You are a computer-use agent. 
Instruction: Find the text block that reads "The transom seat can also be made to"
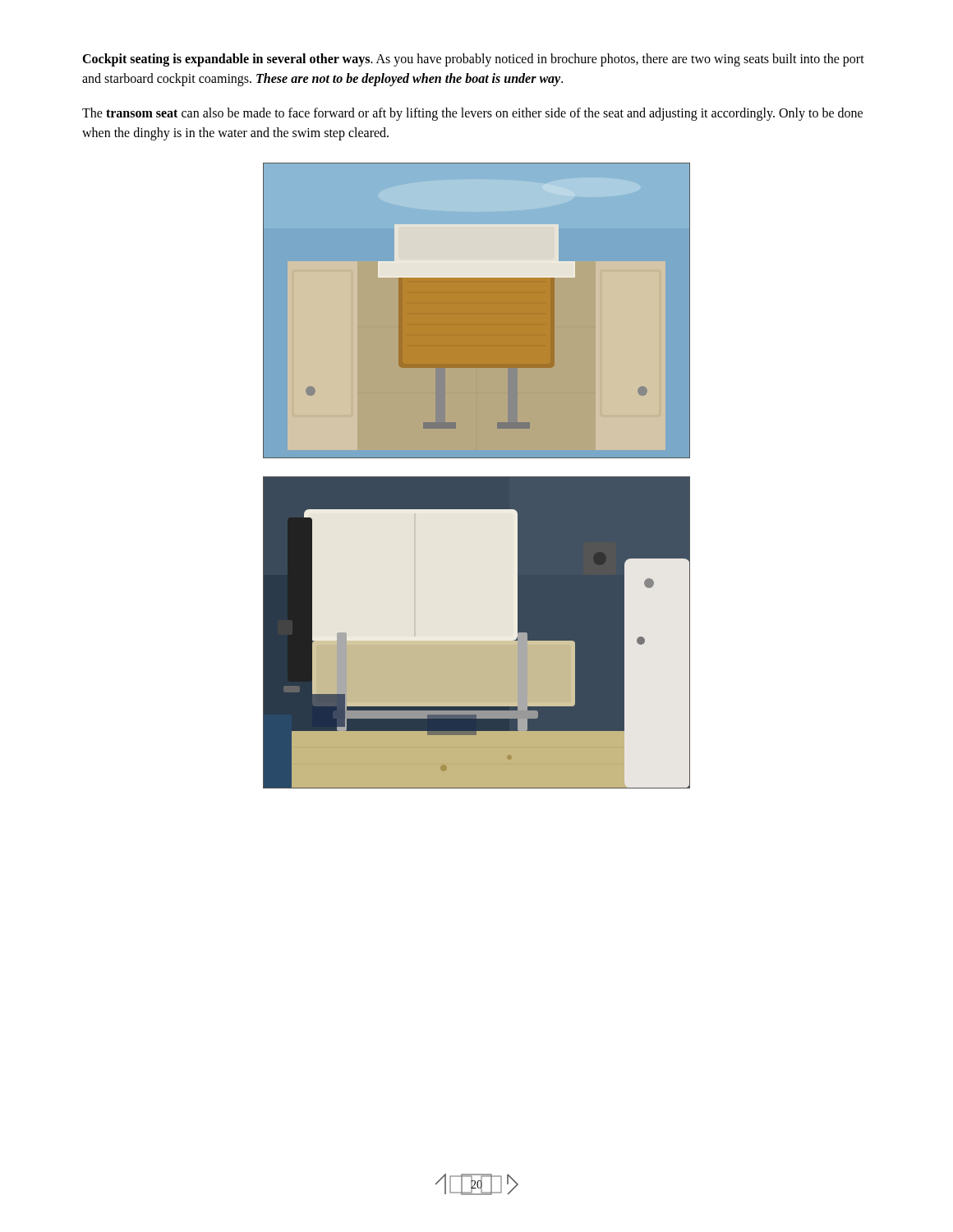pyautogui.click(x=473, y=123)
